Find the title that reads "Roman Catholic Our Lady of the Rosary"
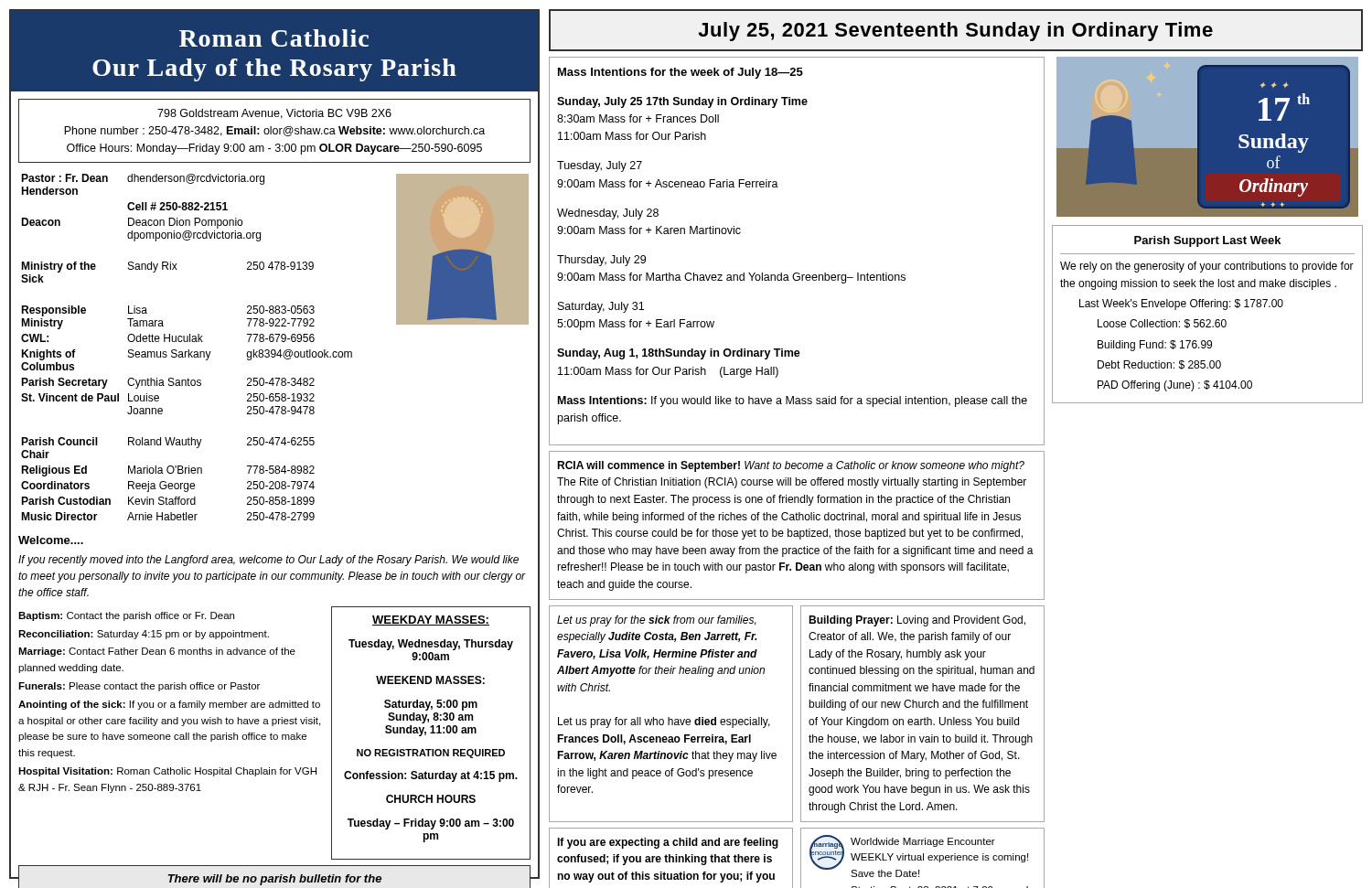The height and width of the screenshot is (888, 1372). tap(274, 53)
